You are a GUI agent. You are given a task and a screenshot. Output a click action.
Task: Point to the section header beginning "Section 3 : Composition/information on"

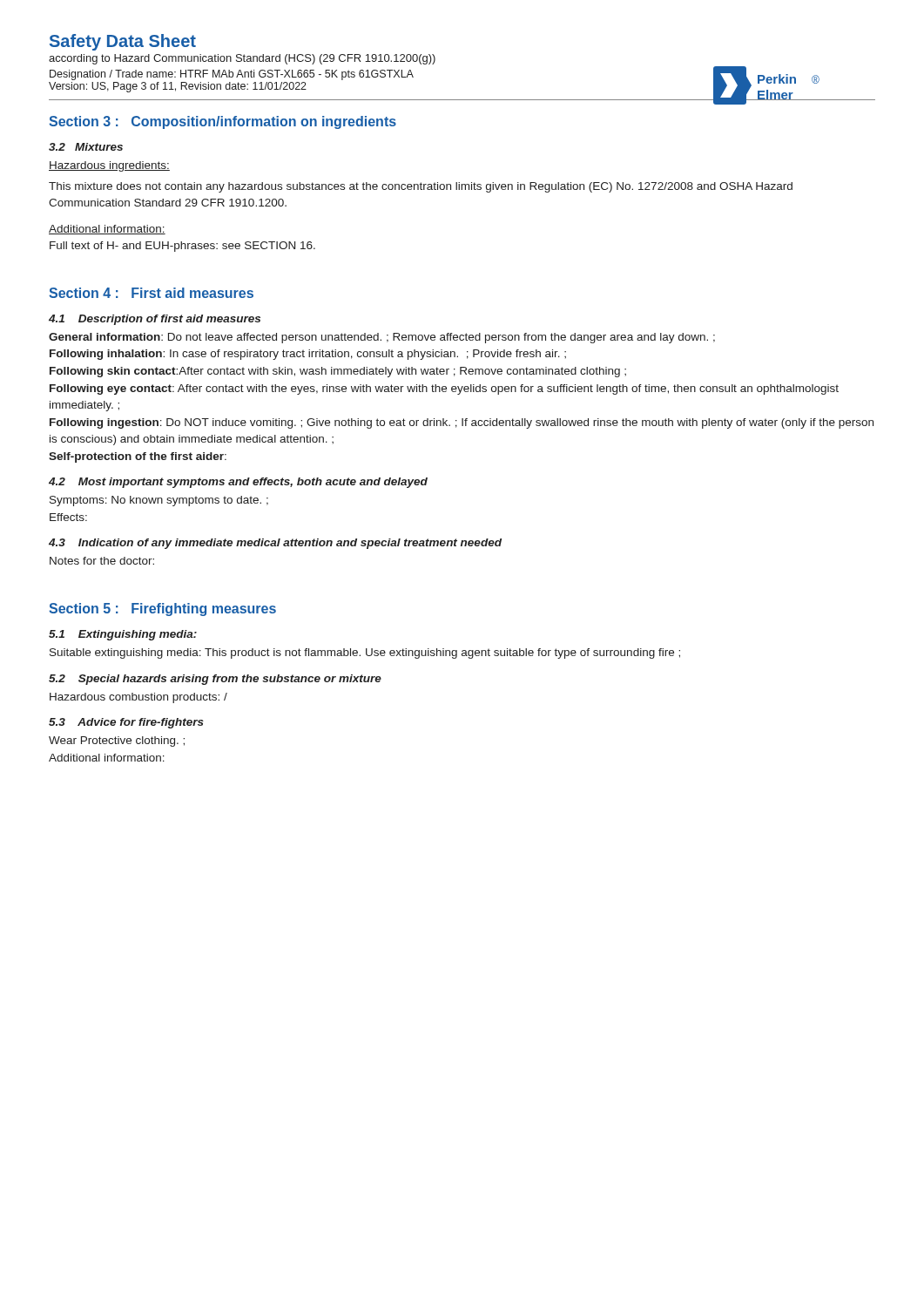pos(223,122)
